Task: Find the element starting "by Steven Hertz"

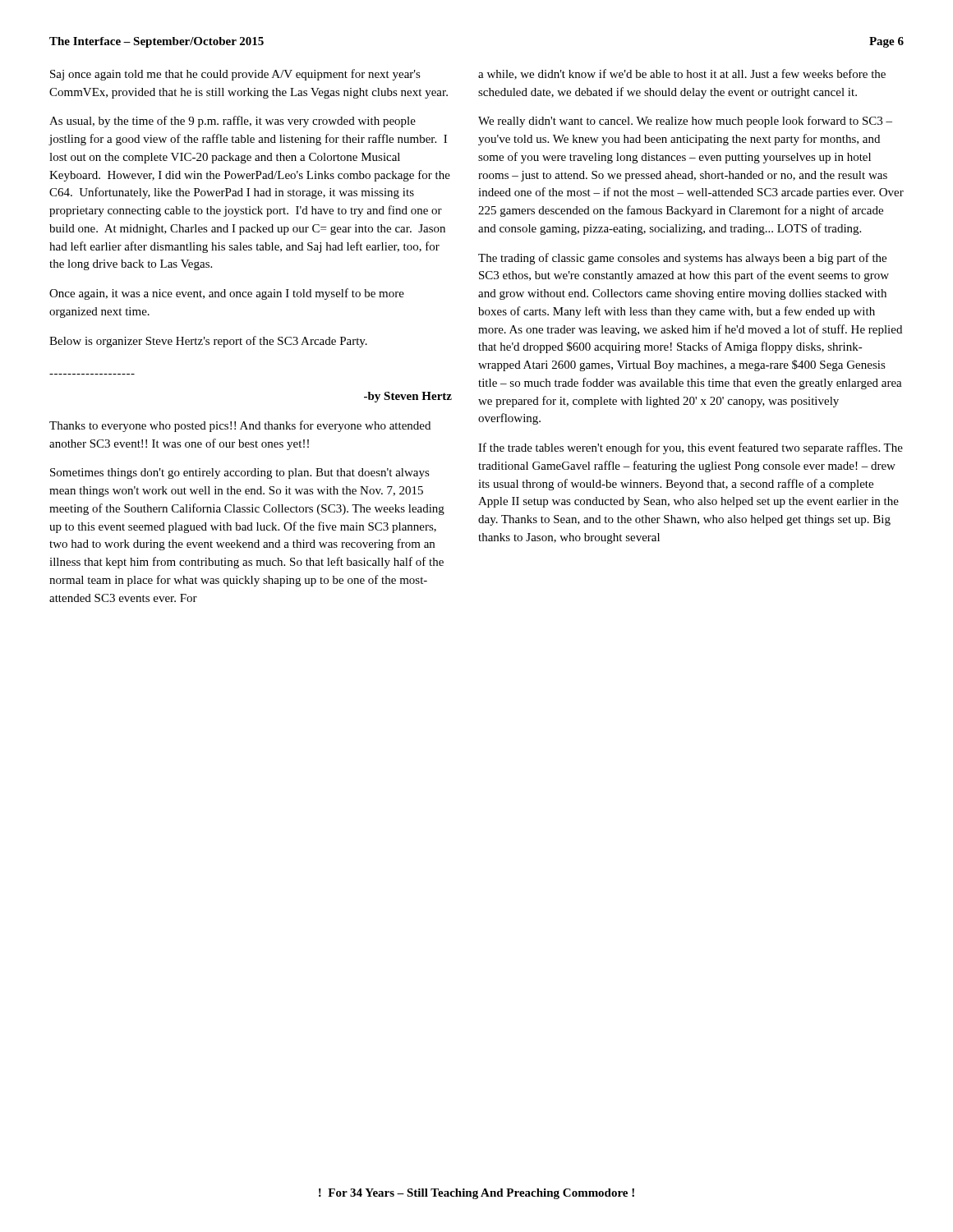Action: coord(408,396)
